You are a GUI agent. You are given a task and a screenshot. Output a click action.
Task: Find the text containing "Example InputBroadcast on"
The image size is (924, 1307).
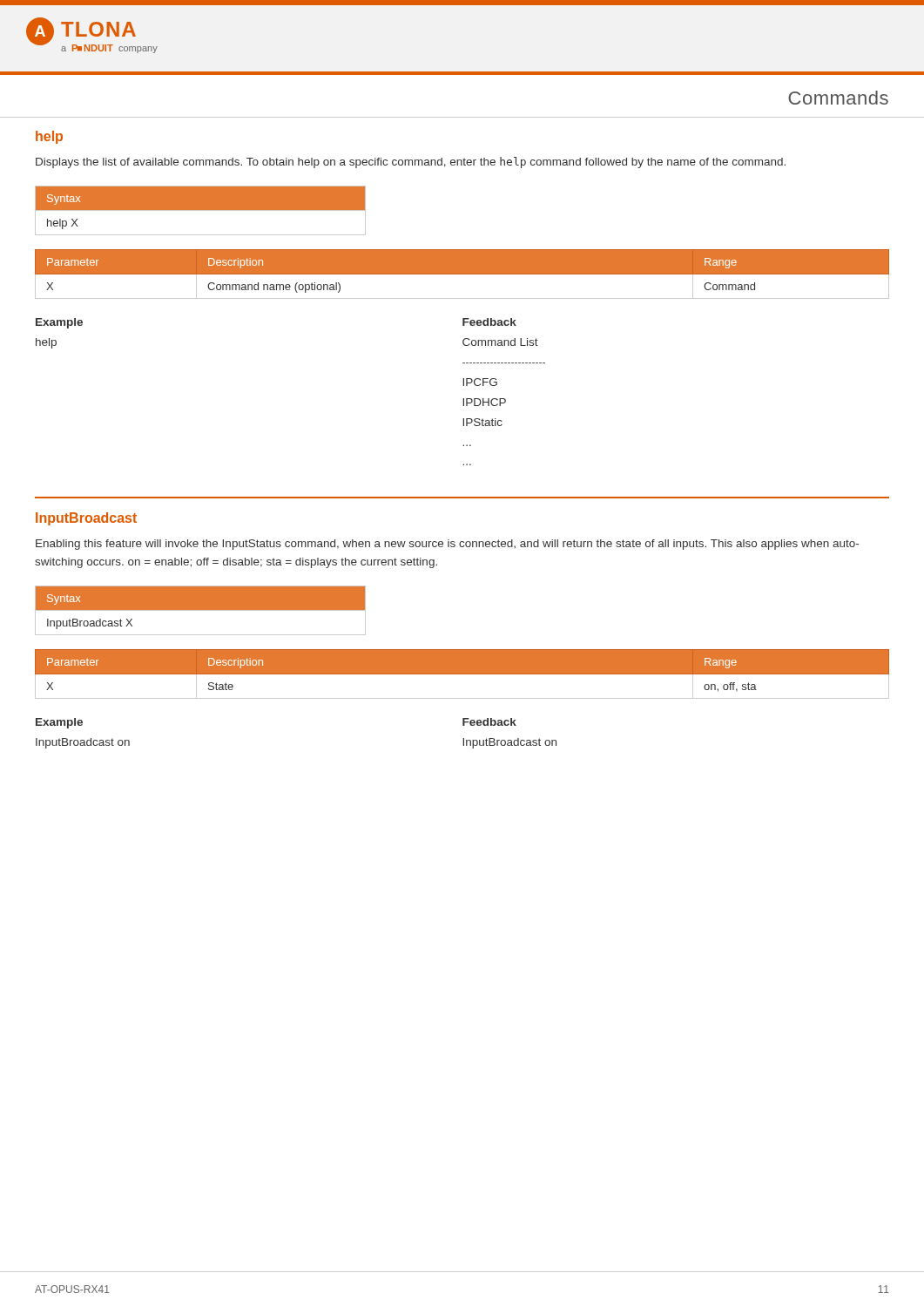(x=83, y=732)
